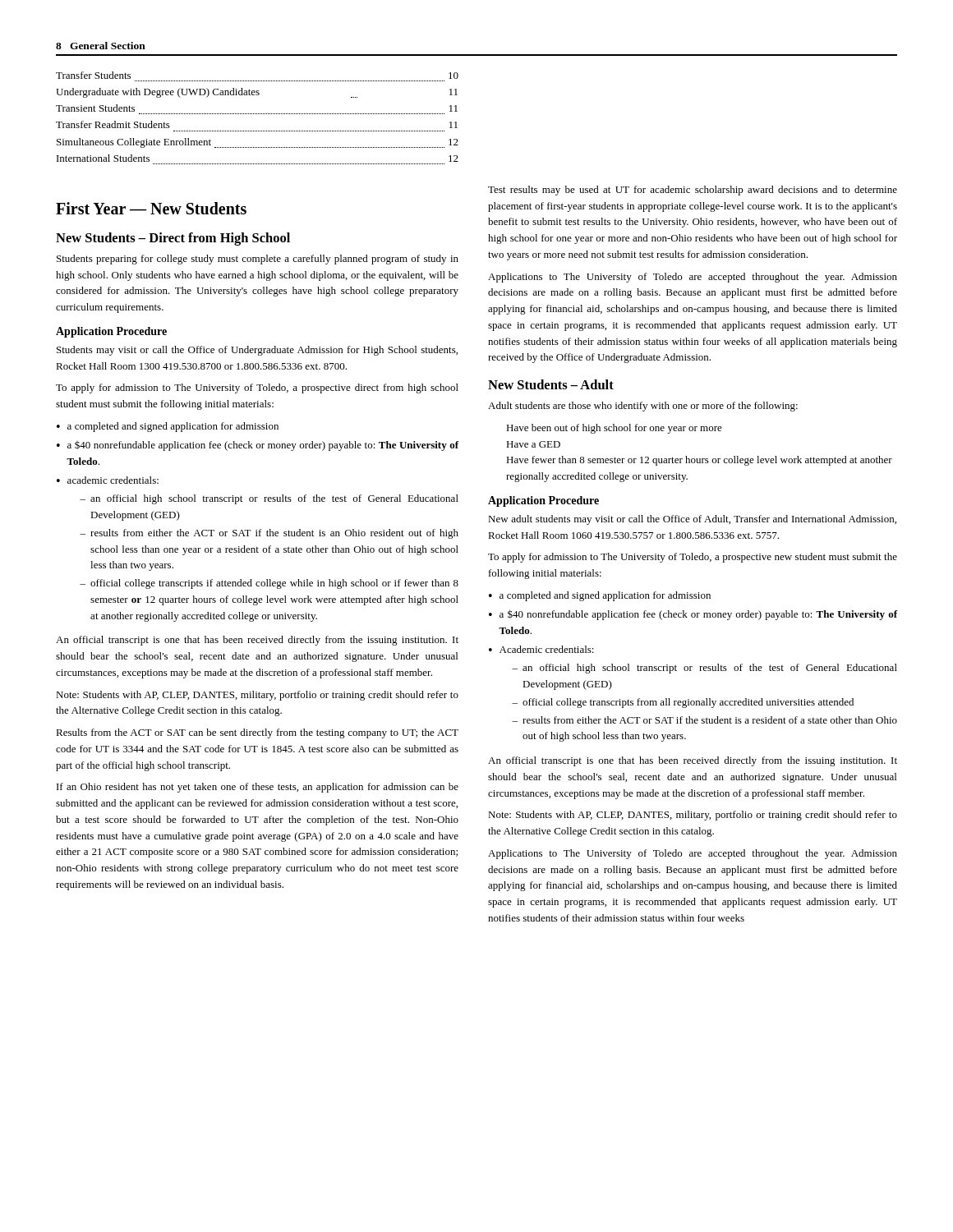
Task: Click on the region starting "International Students 12"
Action: [257, 158]
